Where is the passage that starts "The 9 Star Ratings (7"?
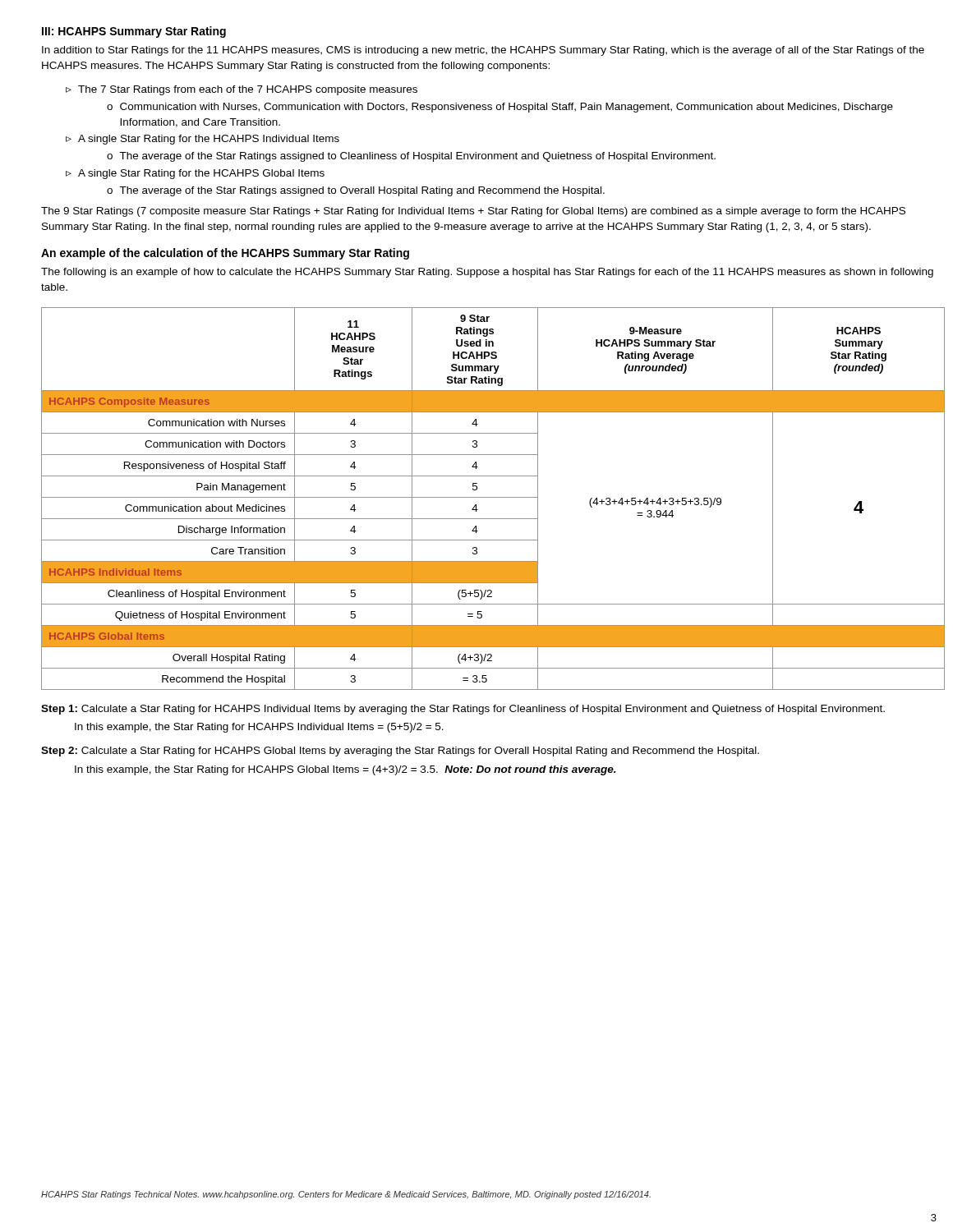The width and height of the screenshot is (953, 1232). [473, 218]
